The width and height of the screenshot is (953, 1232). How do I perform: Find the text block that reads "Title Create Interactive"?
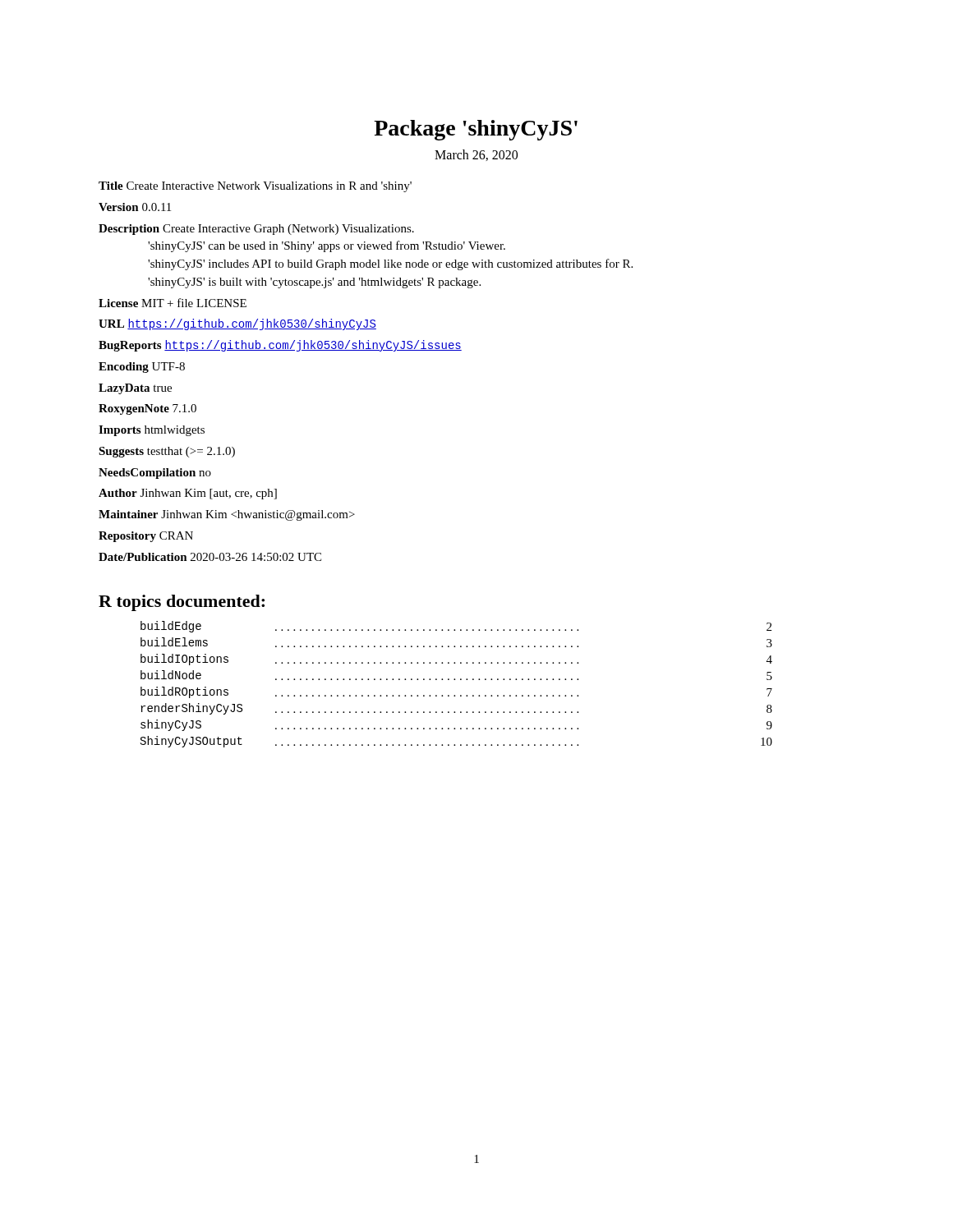coord(255,186)
